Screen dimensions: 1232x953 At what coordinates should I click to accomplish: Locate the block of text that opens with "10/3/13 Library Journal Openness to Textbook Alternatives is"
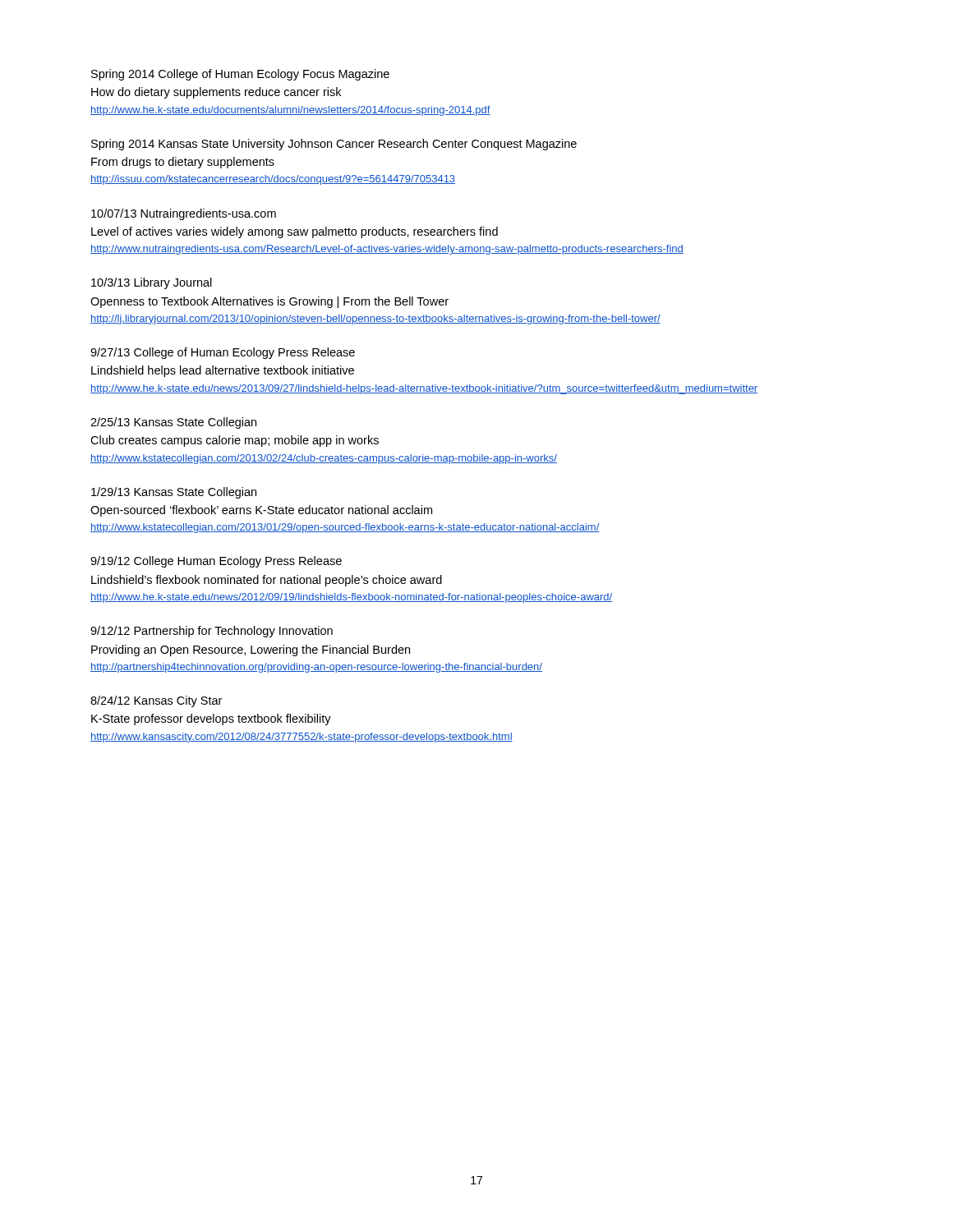point(152,283)
